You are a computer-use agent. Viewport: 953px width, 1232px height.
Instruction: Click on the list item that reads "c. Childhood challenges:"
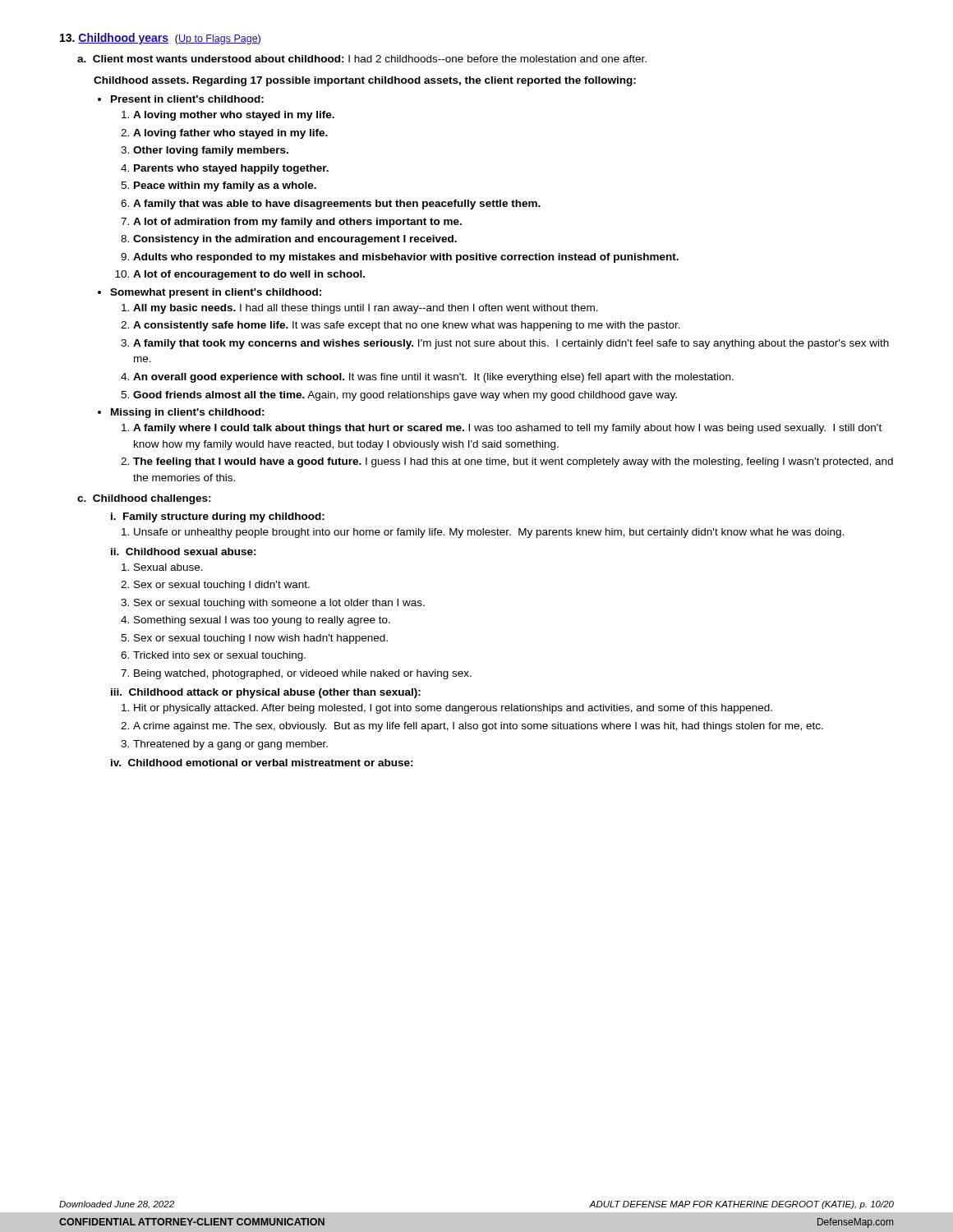[144, 498]
